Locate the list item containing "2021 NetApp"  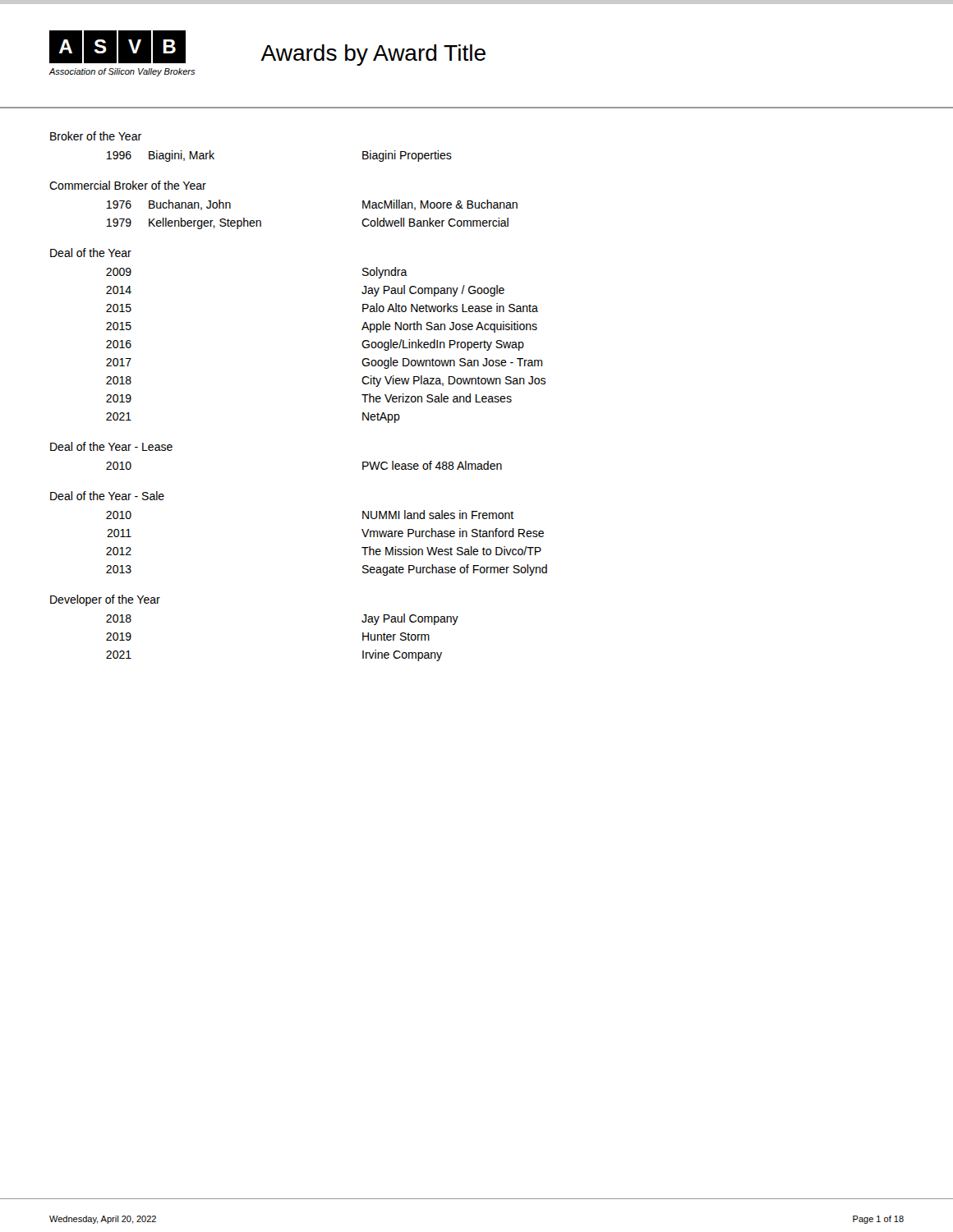tap(114, 418)
